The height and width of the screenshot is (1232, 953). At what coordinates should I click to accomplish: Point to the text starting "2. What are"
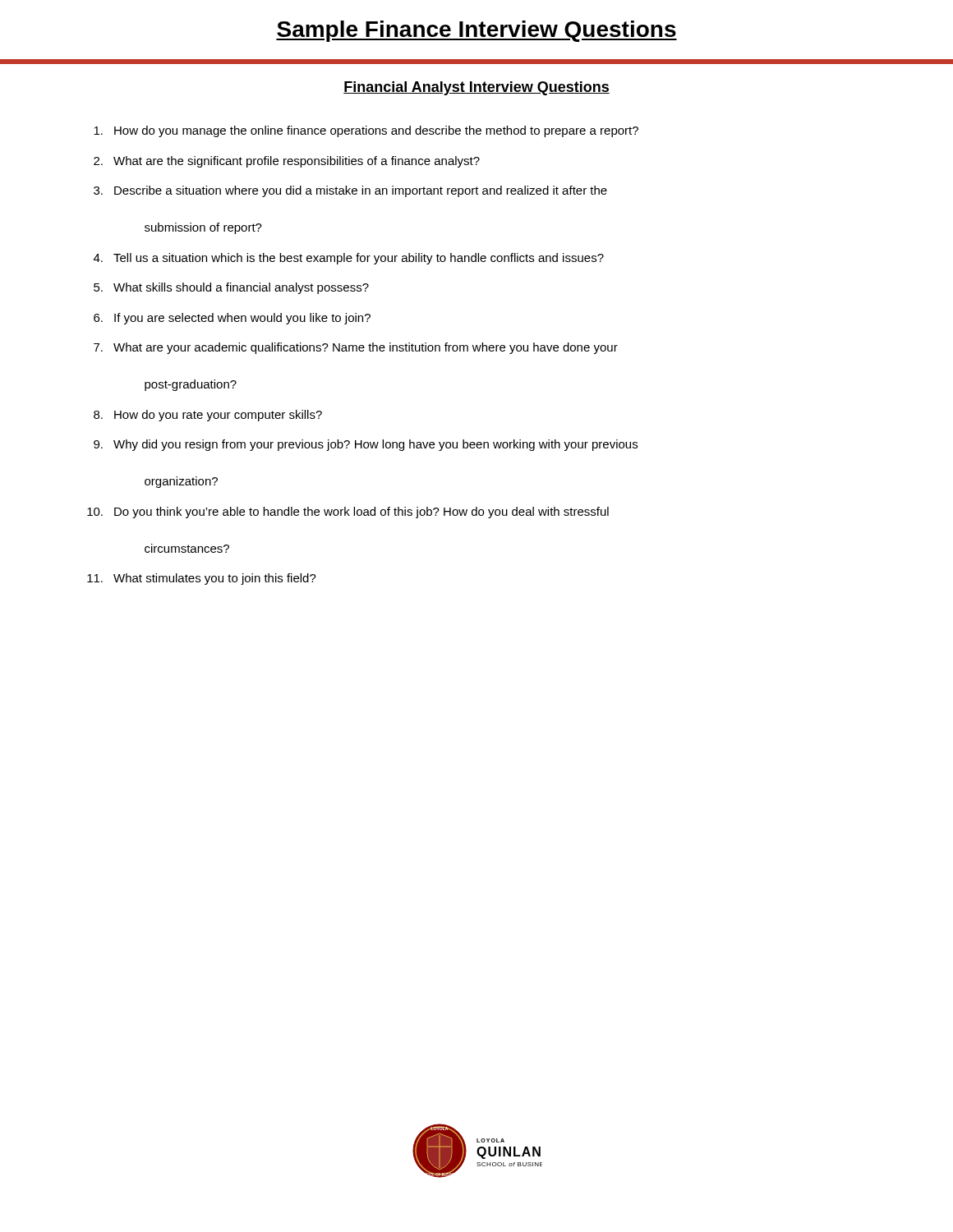pos(476,161)
